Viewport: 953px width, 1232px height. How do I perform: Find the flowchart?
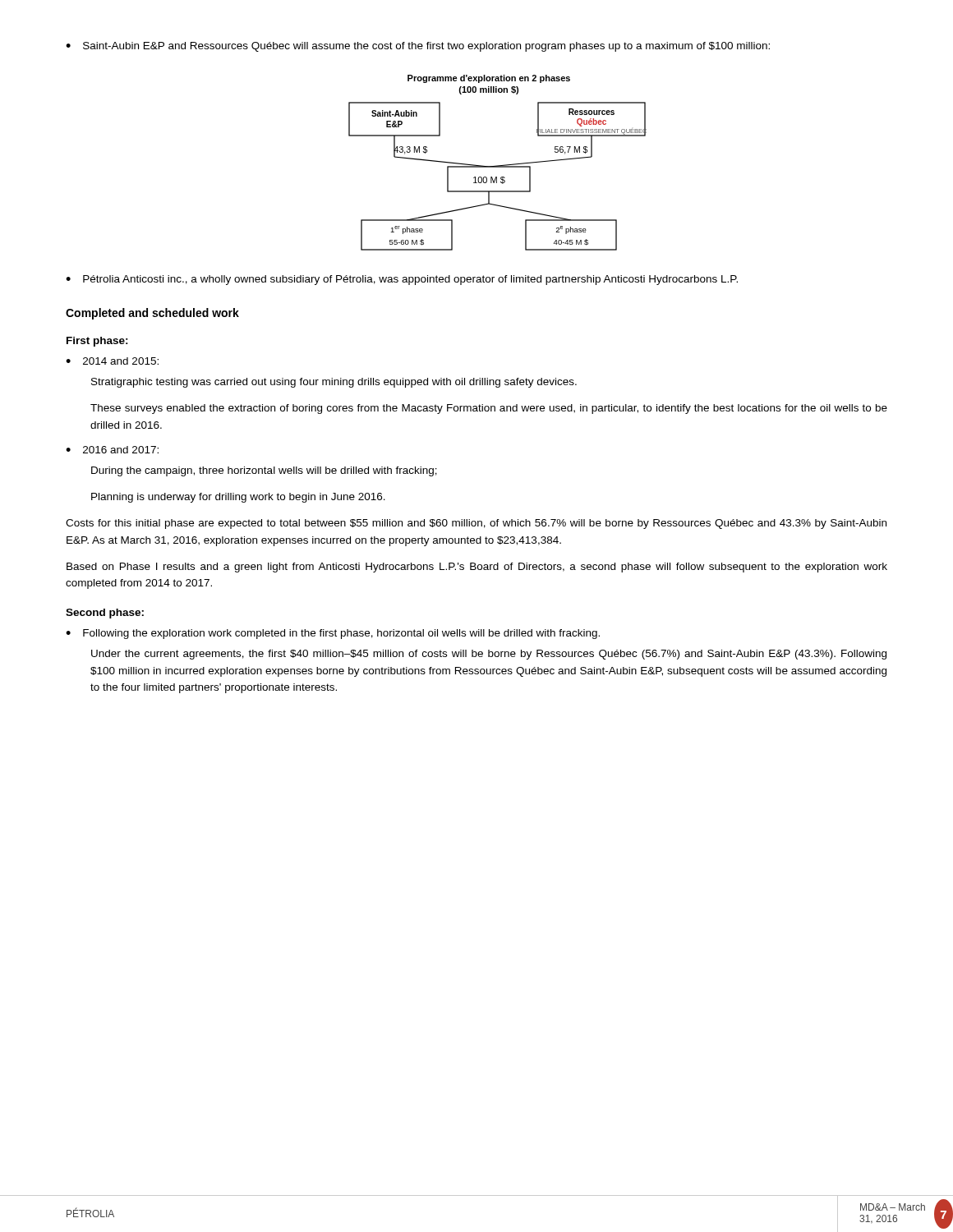click(489, 164)
